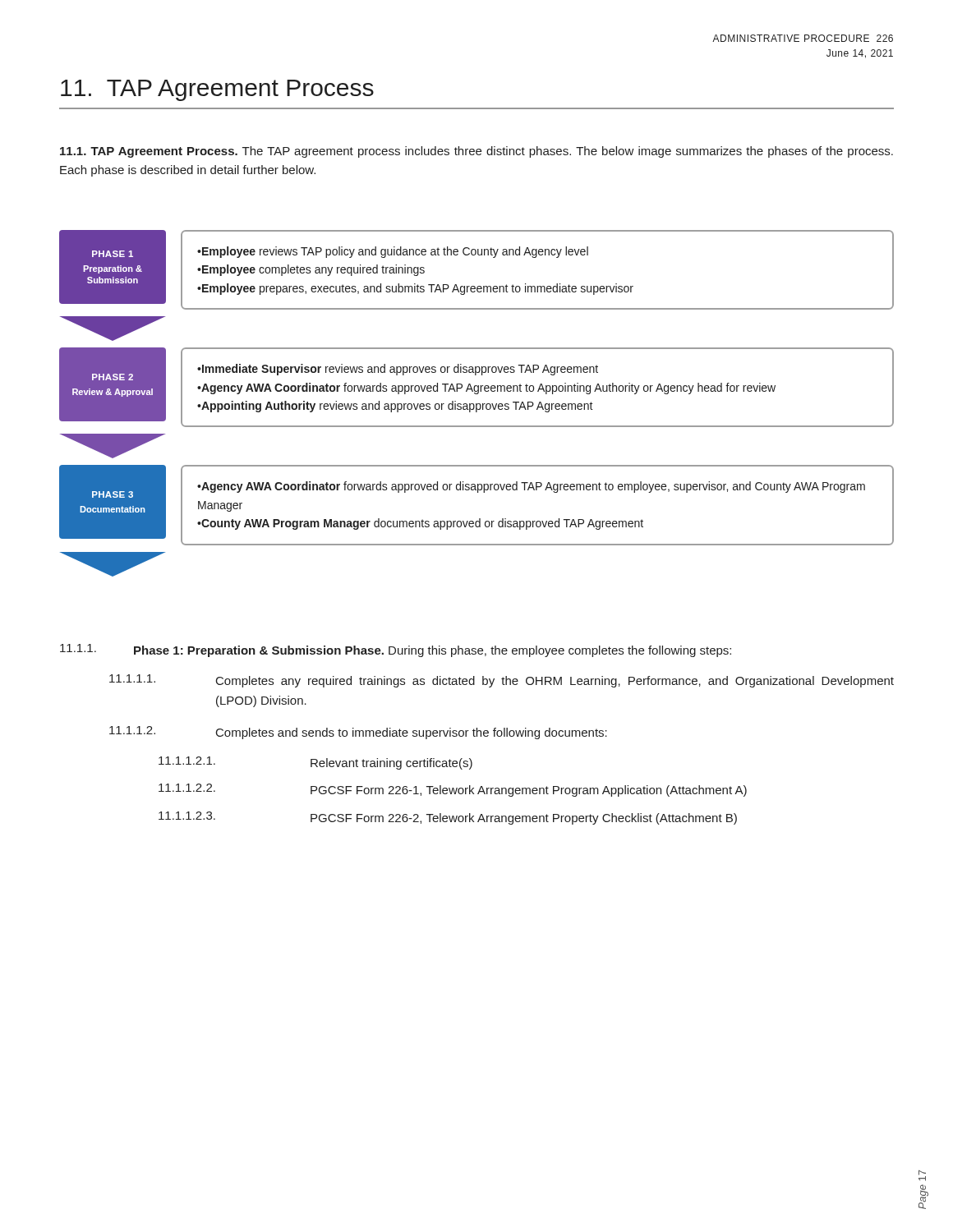This screenshot has height=1232, width=953.
Task: Select the text block that says "1. TAP Agreement Process. The TAP"
Action: [476, 160]
